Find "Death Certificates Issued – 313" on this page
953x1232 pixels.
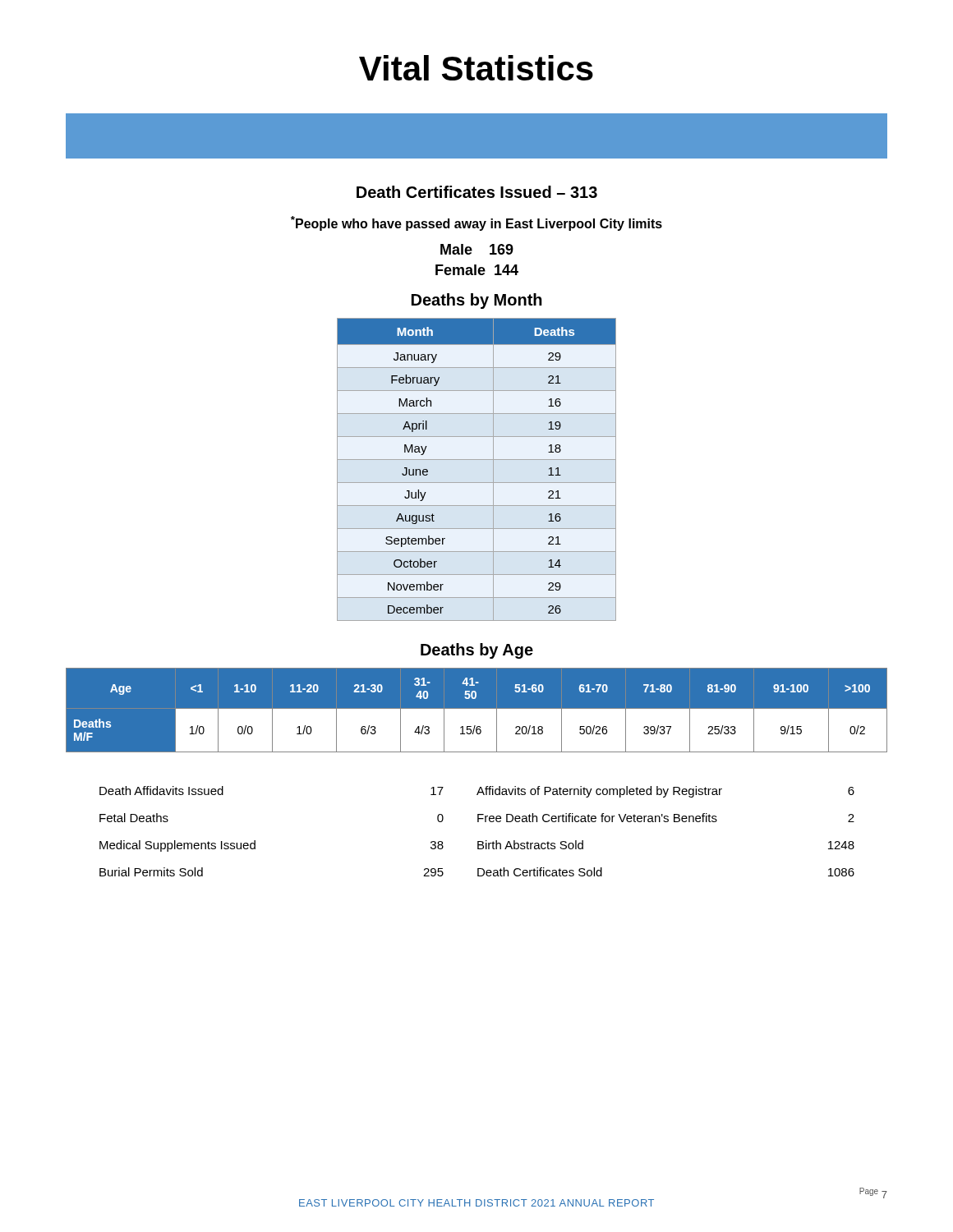[476, 192]
